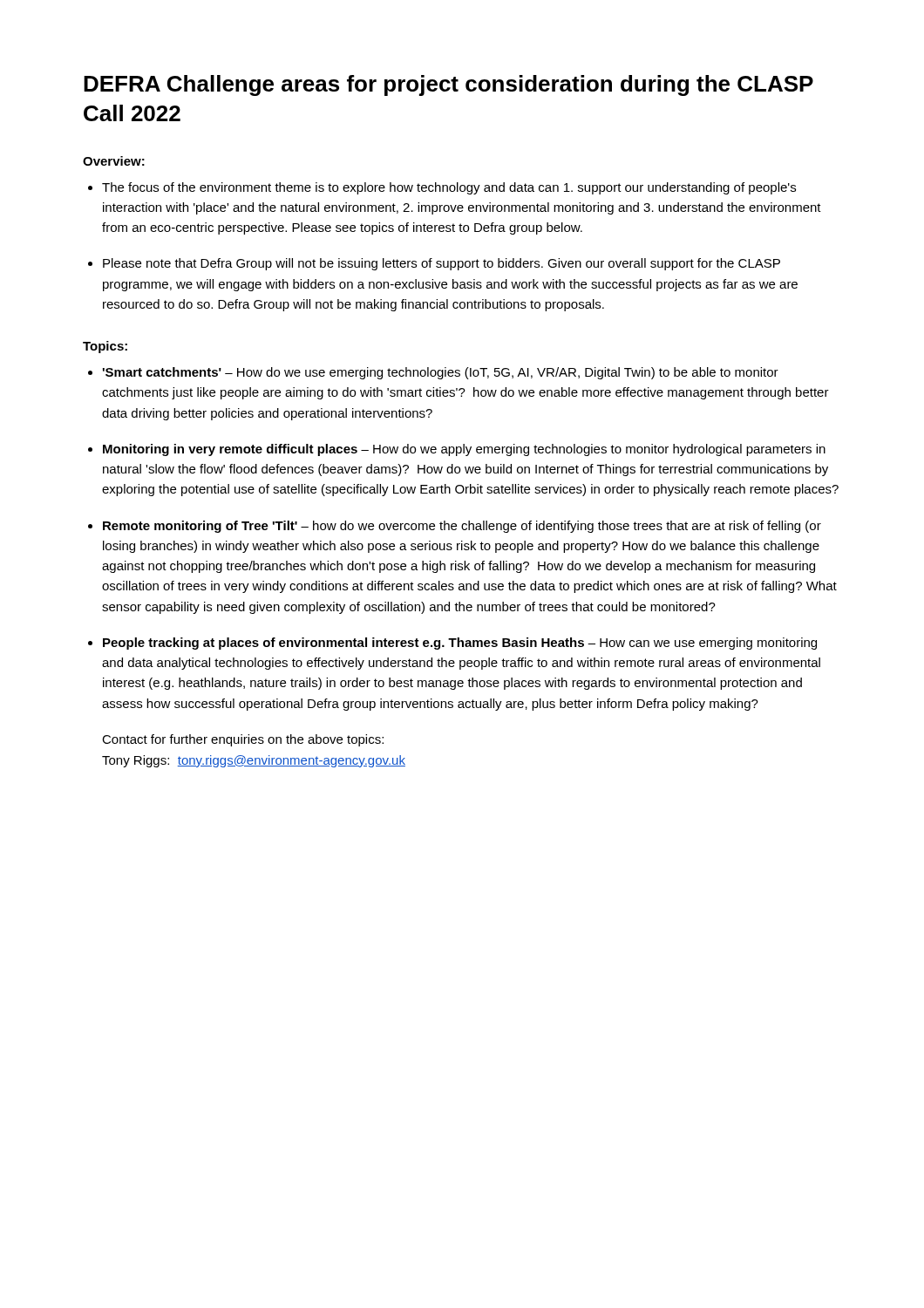This screenshot has height=1308, width=924.
Task: Select the block starting "'Smart catchments' – How do we use emerging"
Action: [x=465, y=392]
